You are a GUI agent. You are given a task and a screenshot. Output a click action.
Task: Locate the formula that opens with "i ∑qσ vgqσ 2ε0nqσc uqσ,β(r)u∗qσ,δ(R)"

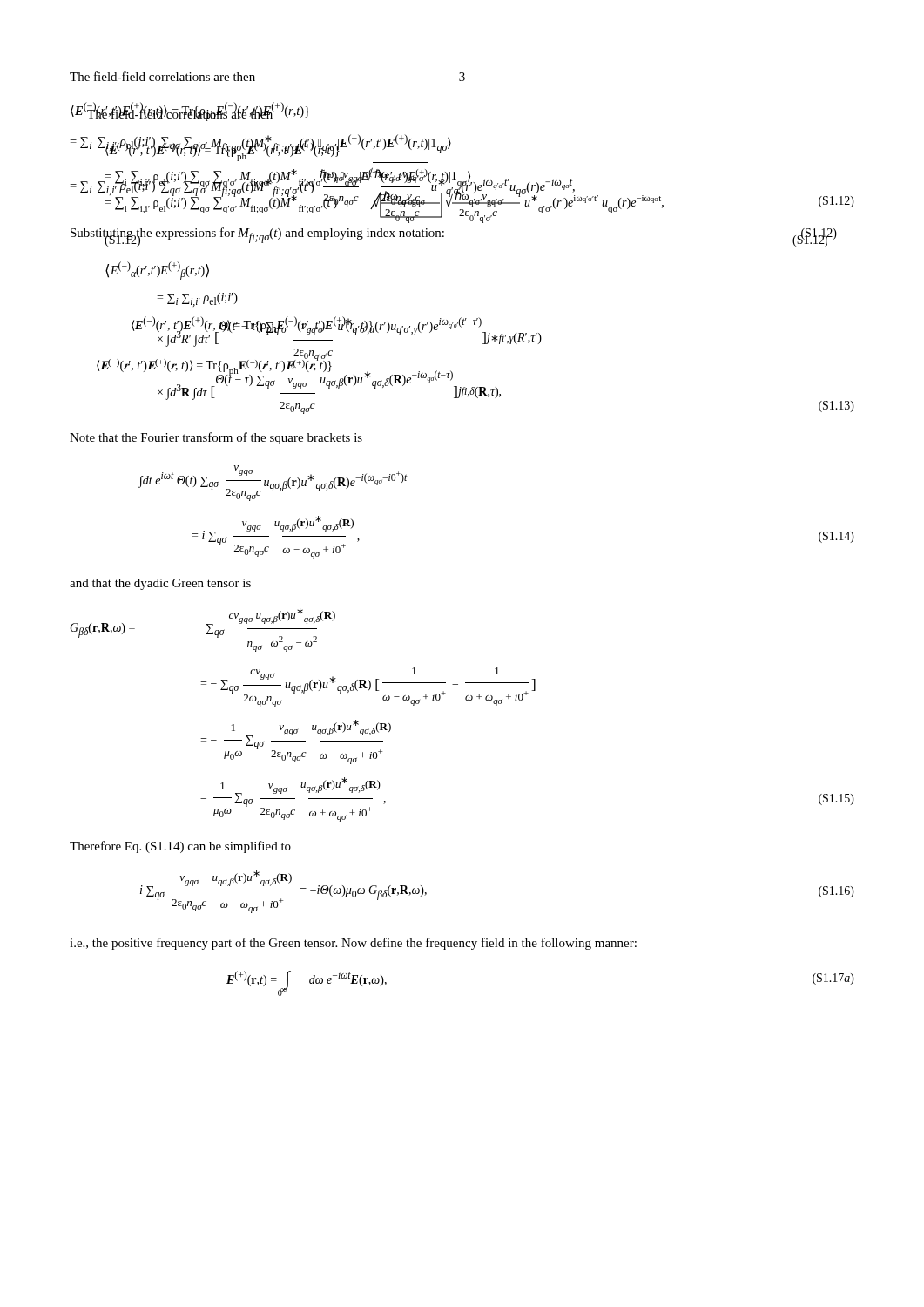click(x=252, y=891)
